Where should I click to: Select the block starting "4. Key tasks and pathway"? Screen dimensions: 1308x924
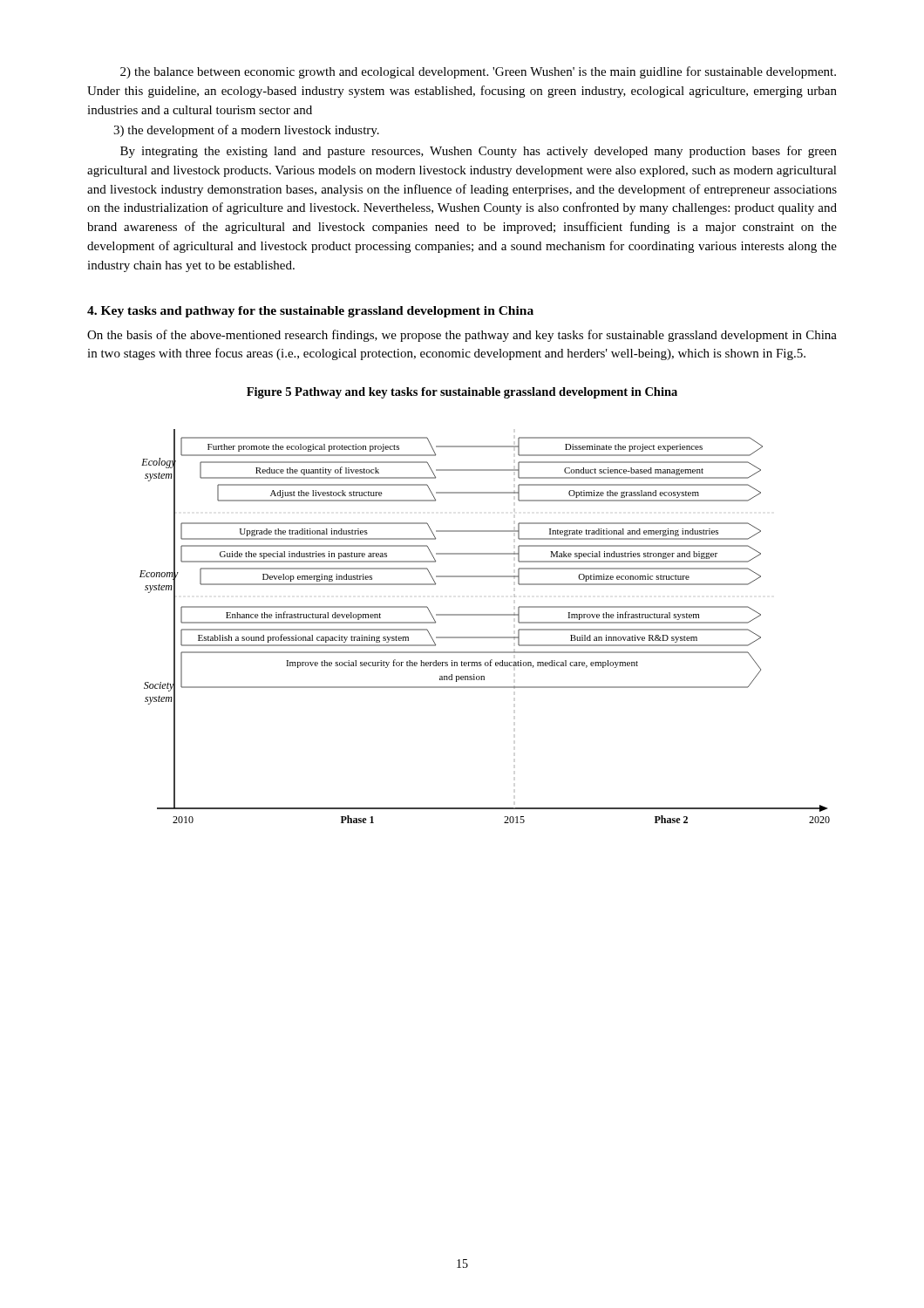point(310,310)
